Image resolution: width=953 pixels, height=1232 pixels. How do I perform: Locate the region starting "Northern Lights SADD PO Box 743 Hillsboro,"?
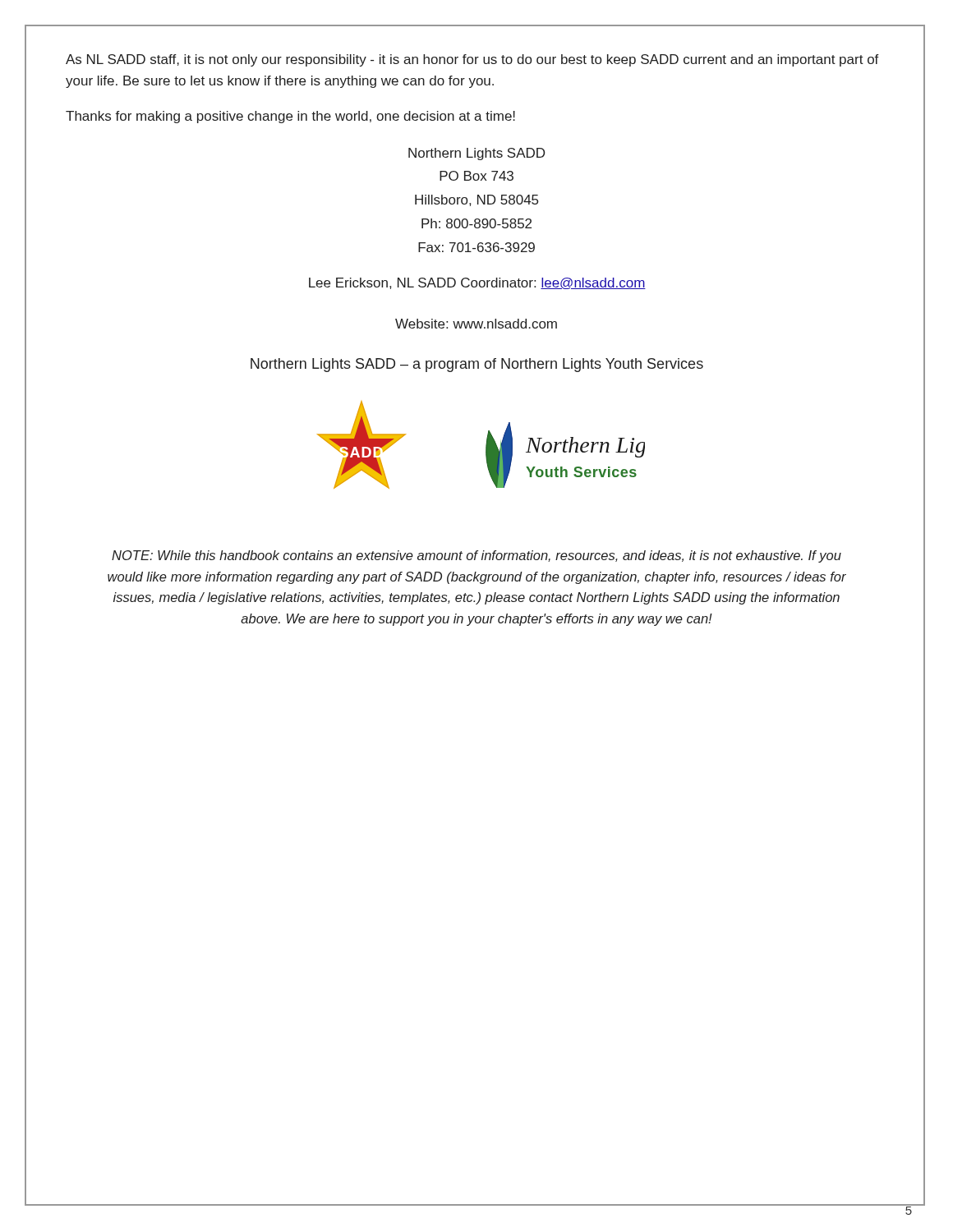pos(476,200)
